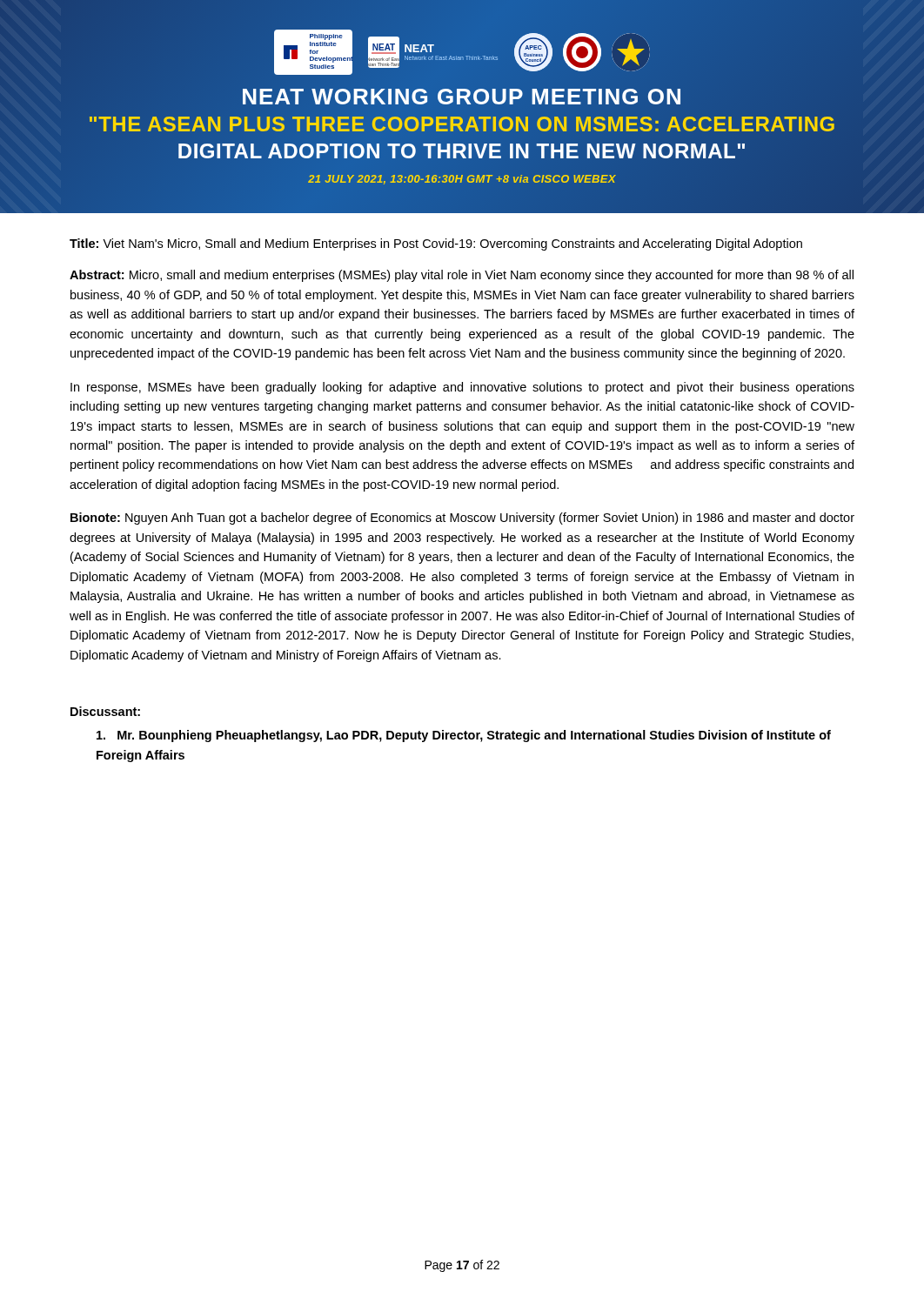Select the text starting "Mr. Bounphieng Pheuaphetlangsy, Lao PDR, Deputy"
The height and width of the screenshot is (1305, 924).
coord(463,745)
